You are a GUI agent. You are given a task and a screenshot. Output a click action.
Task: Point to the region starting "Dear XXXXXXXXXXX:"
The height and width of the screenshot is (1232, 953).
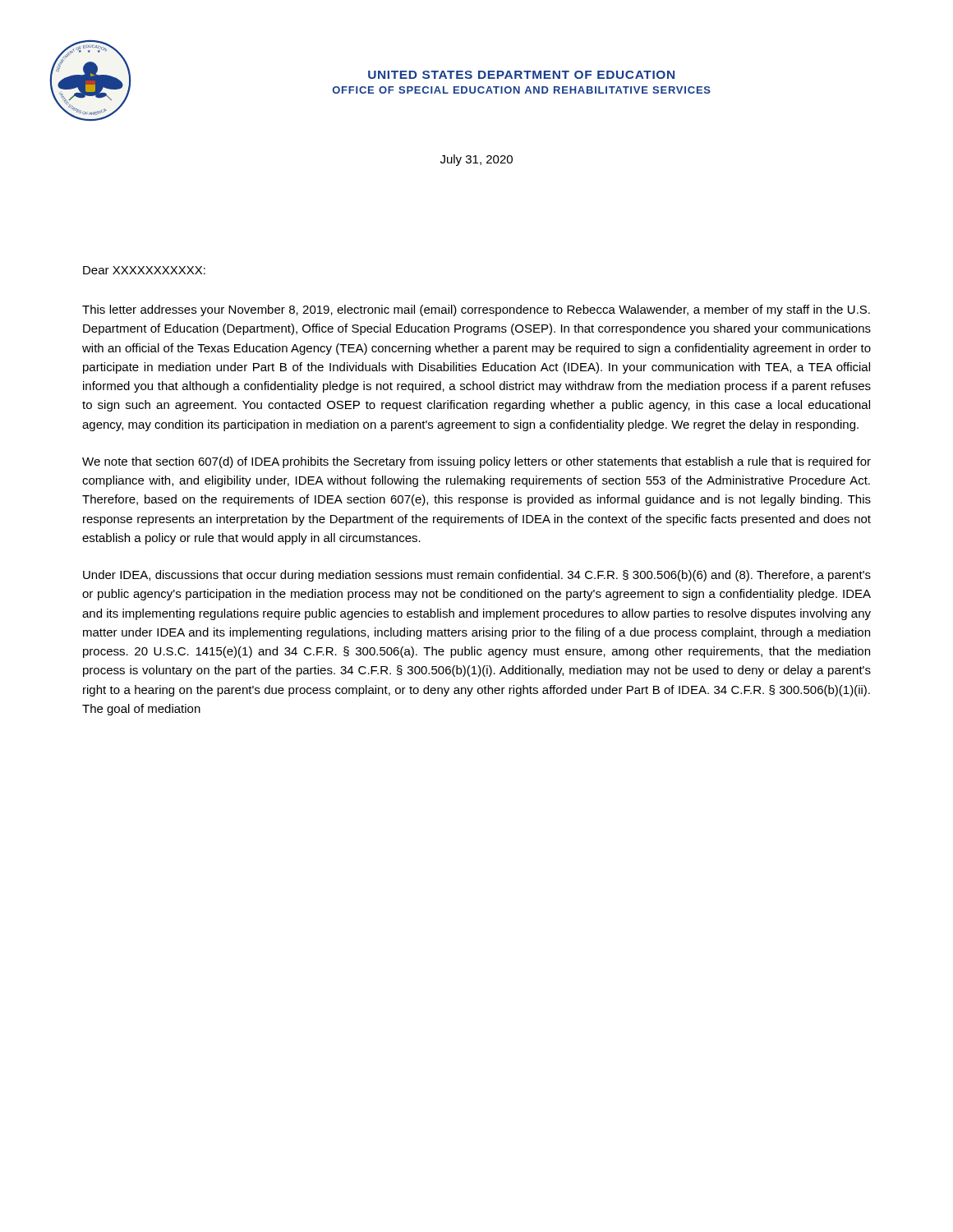click(x=144, y=270)
